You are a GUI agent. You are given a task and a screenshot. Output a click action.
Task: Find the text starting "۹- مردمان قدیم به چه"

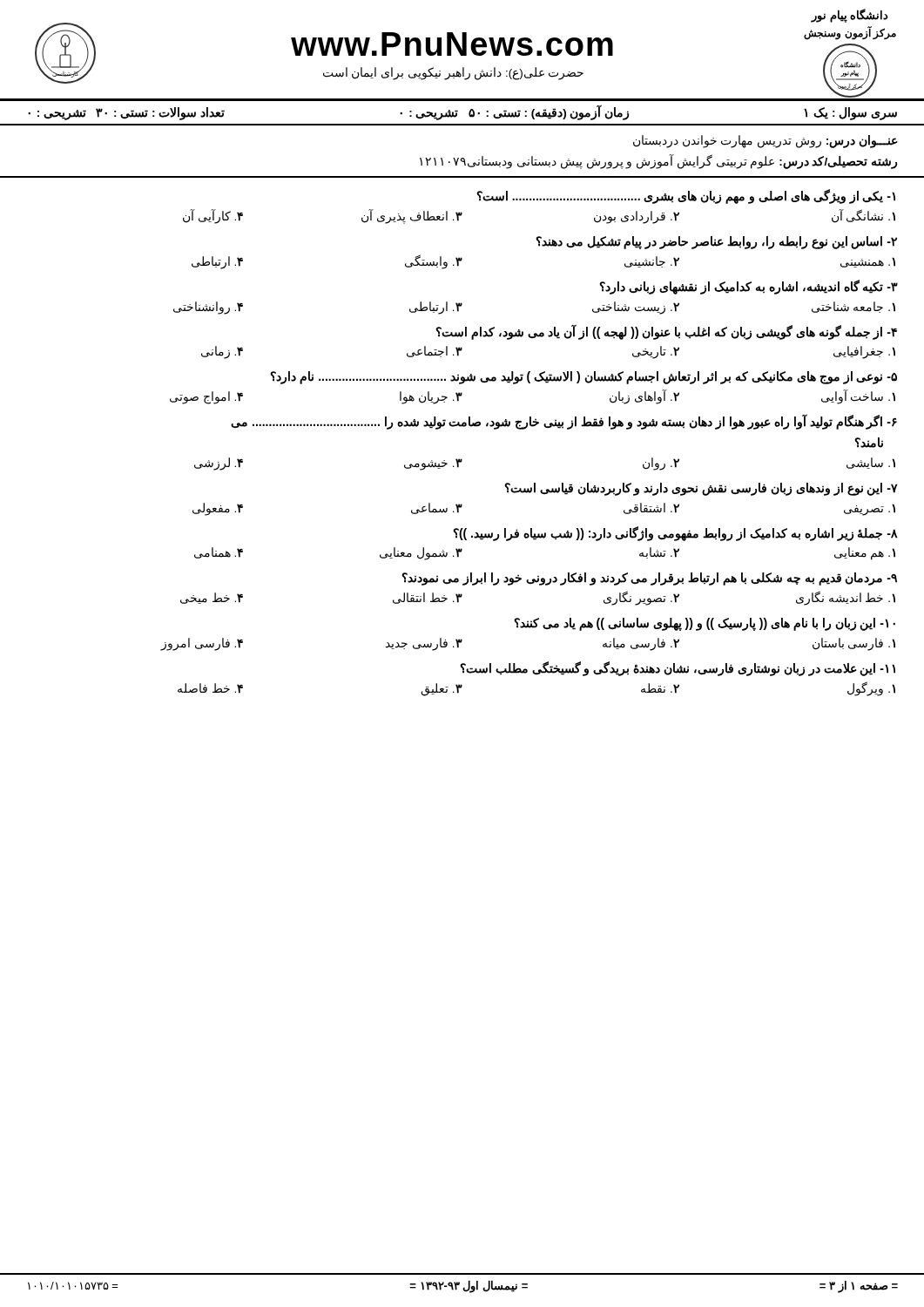tap(462, 587)
